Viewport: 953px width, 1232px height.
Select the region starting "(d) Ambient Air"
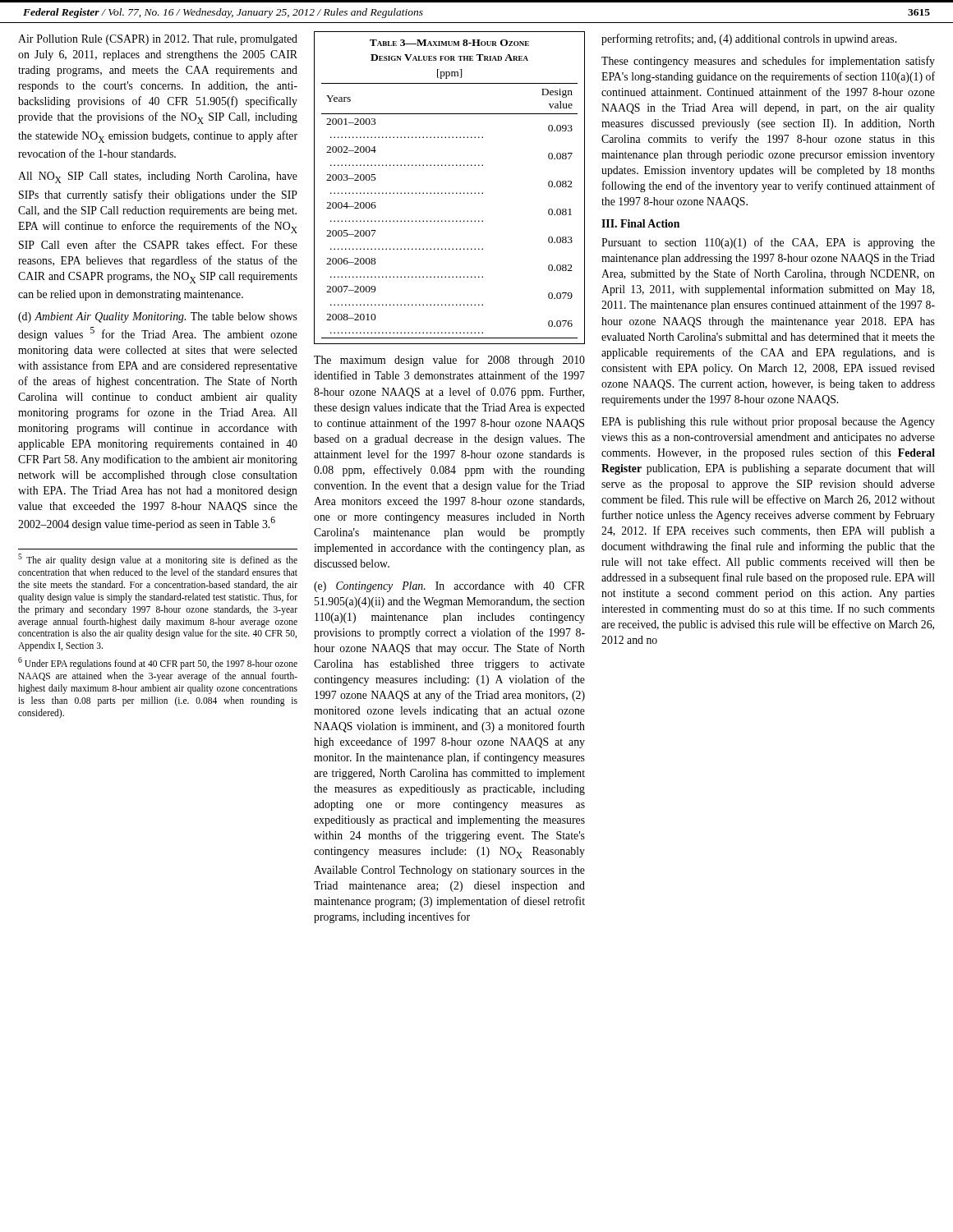click(158, 421)
